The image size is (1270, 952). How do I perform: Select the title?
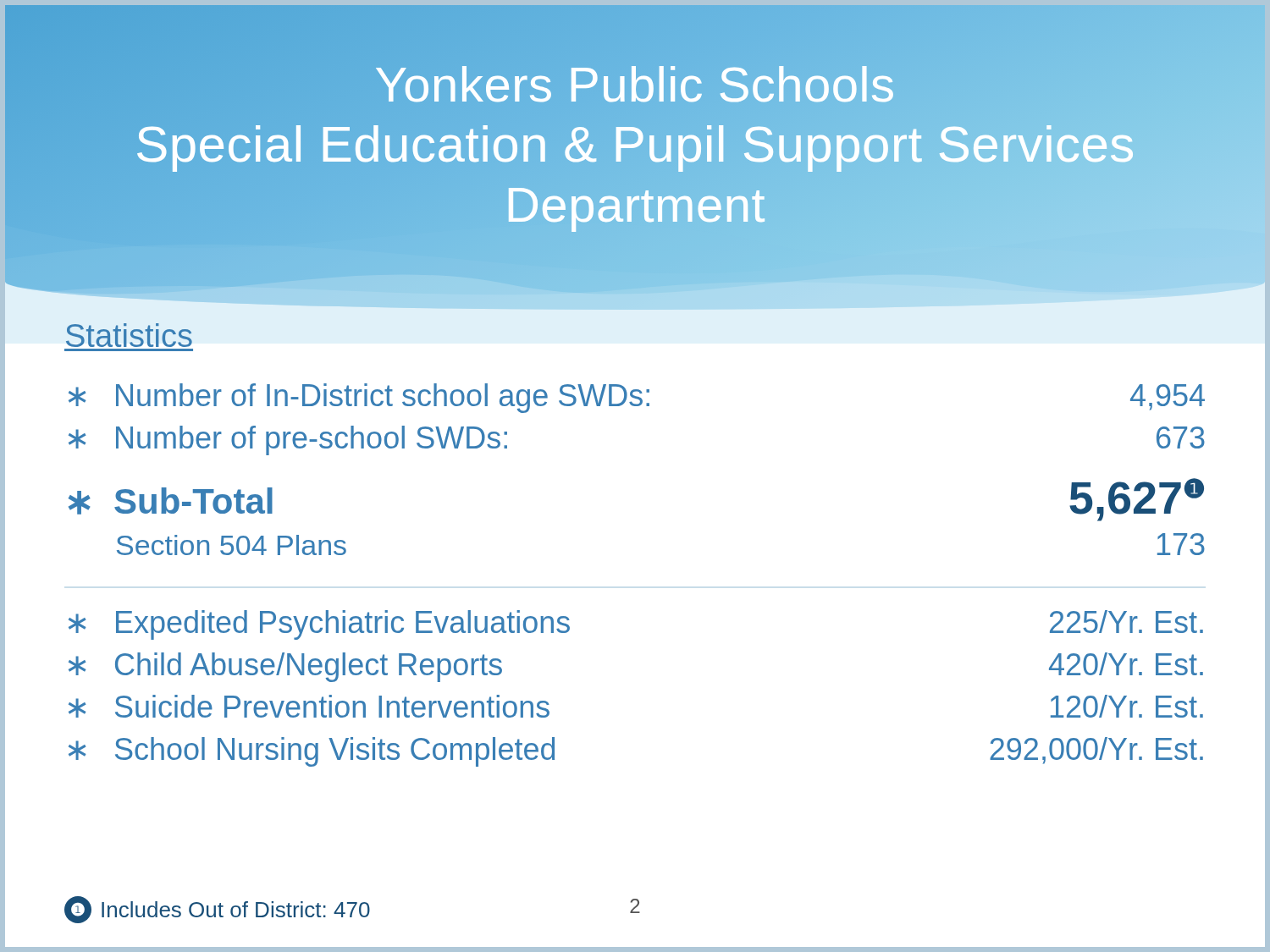pos(635,145)
